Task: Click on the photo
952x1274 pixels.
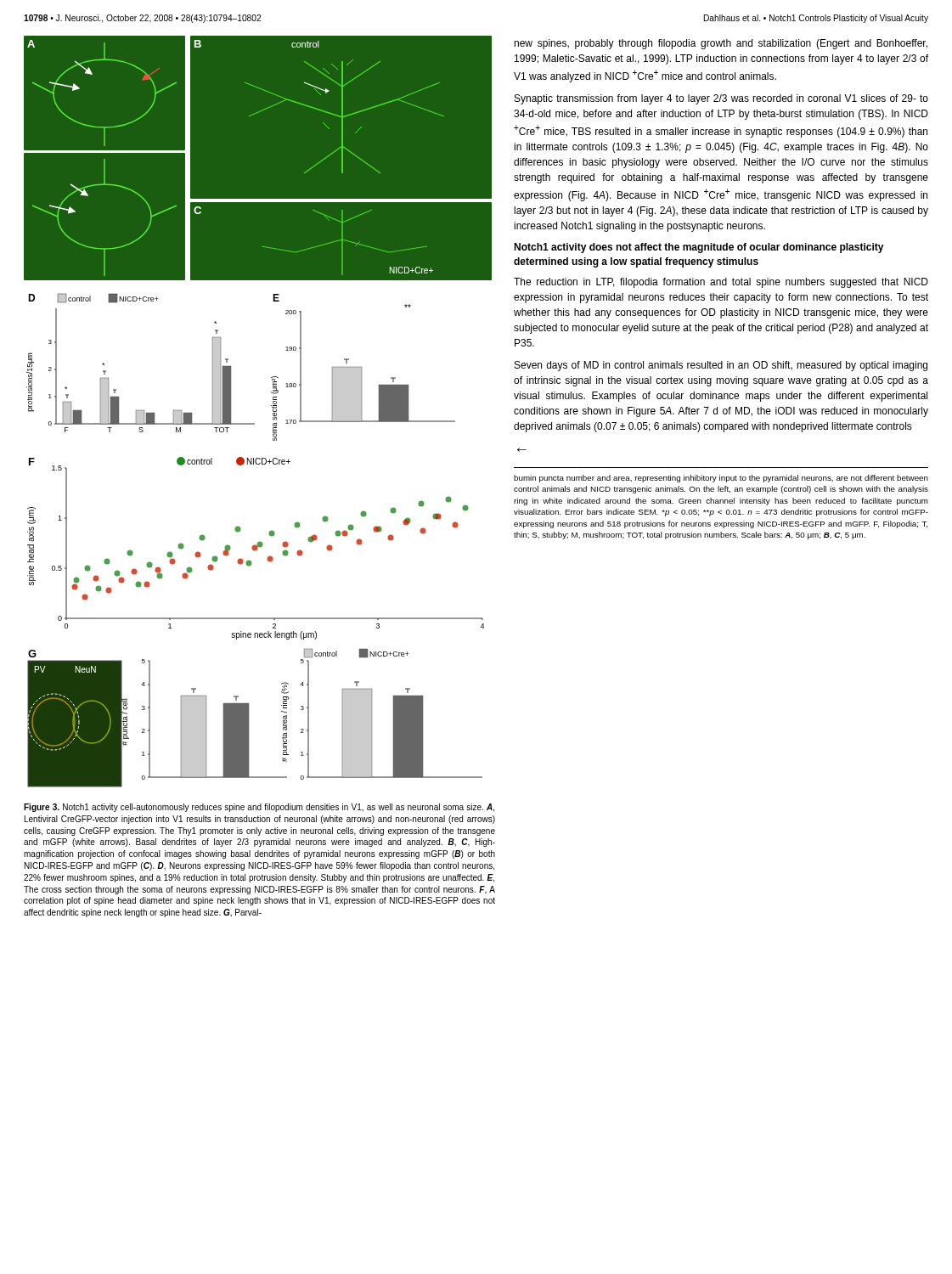Action: [259, 160]
